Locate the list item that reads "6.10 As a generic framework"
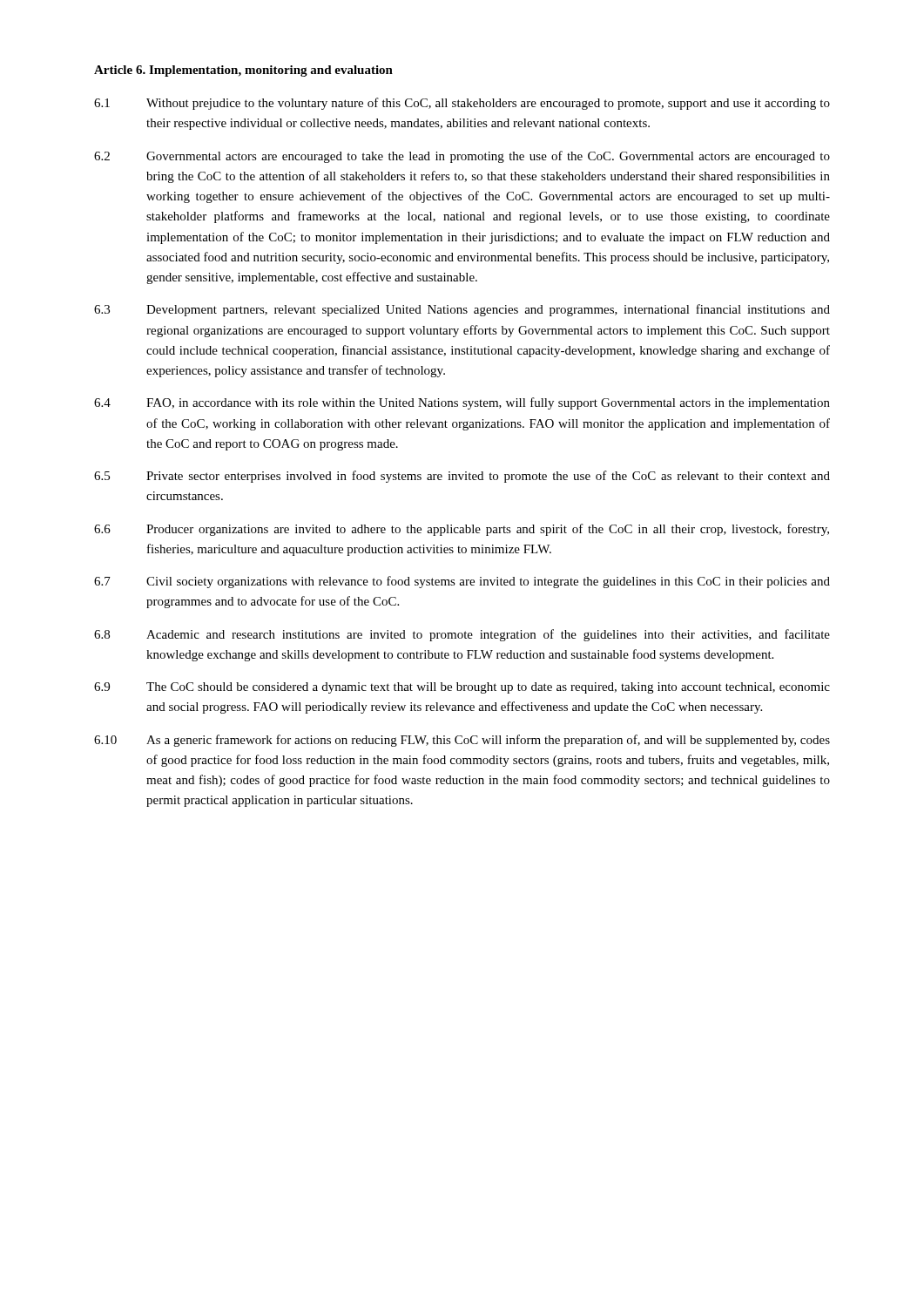 pos(462,770)
